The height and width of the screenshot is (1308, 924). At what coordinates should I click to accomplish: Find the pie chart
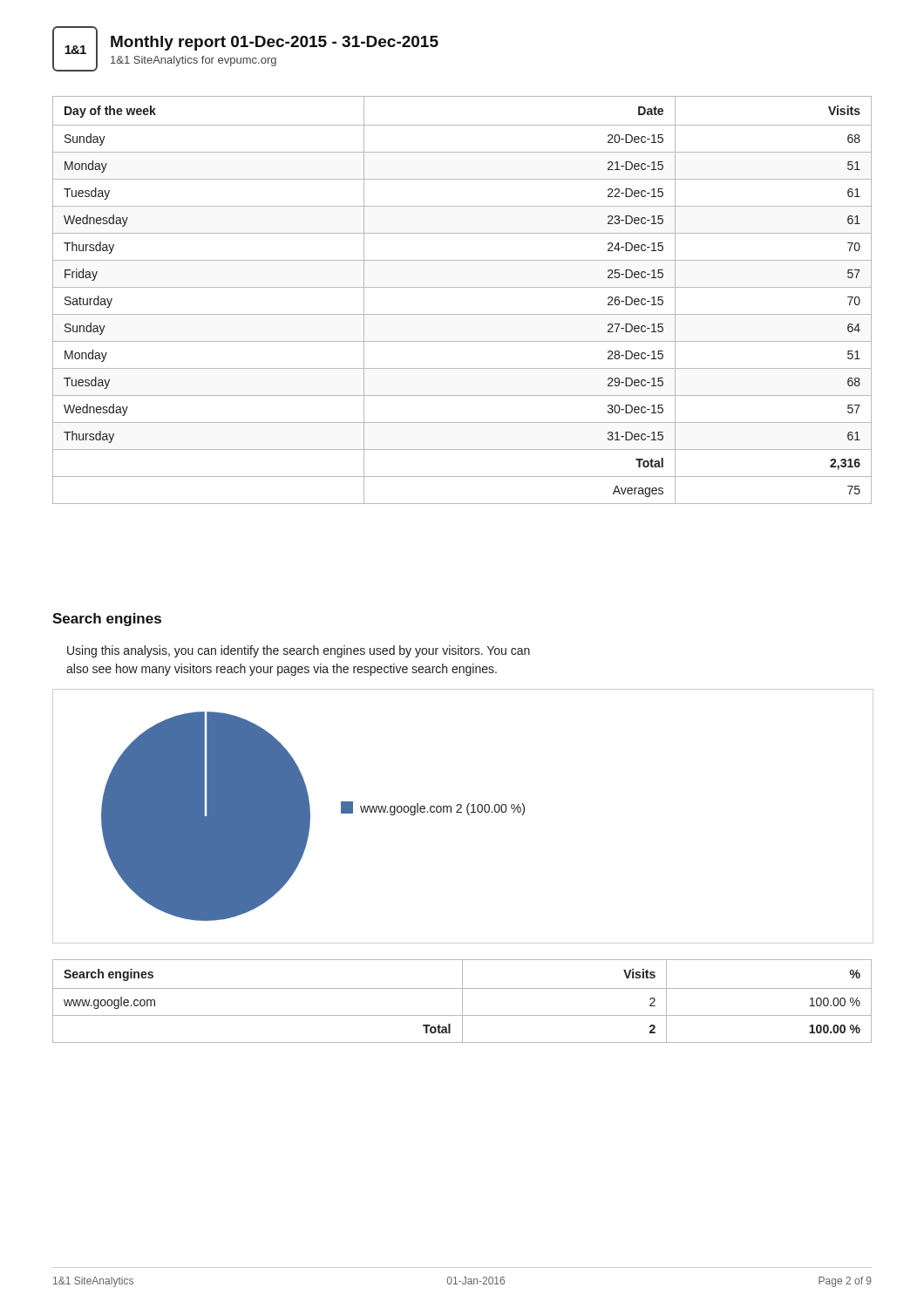click(462, 815)
